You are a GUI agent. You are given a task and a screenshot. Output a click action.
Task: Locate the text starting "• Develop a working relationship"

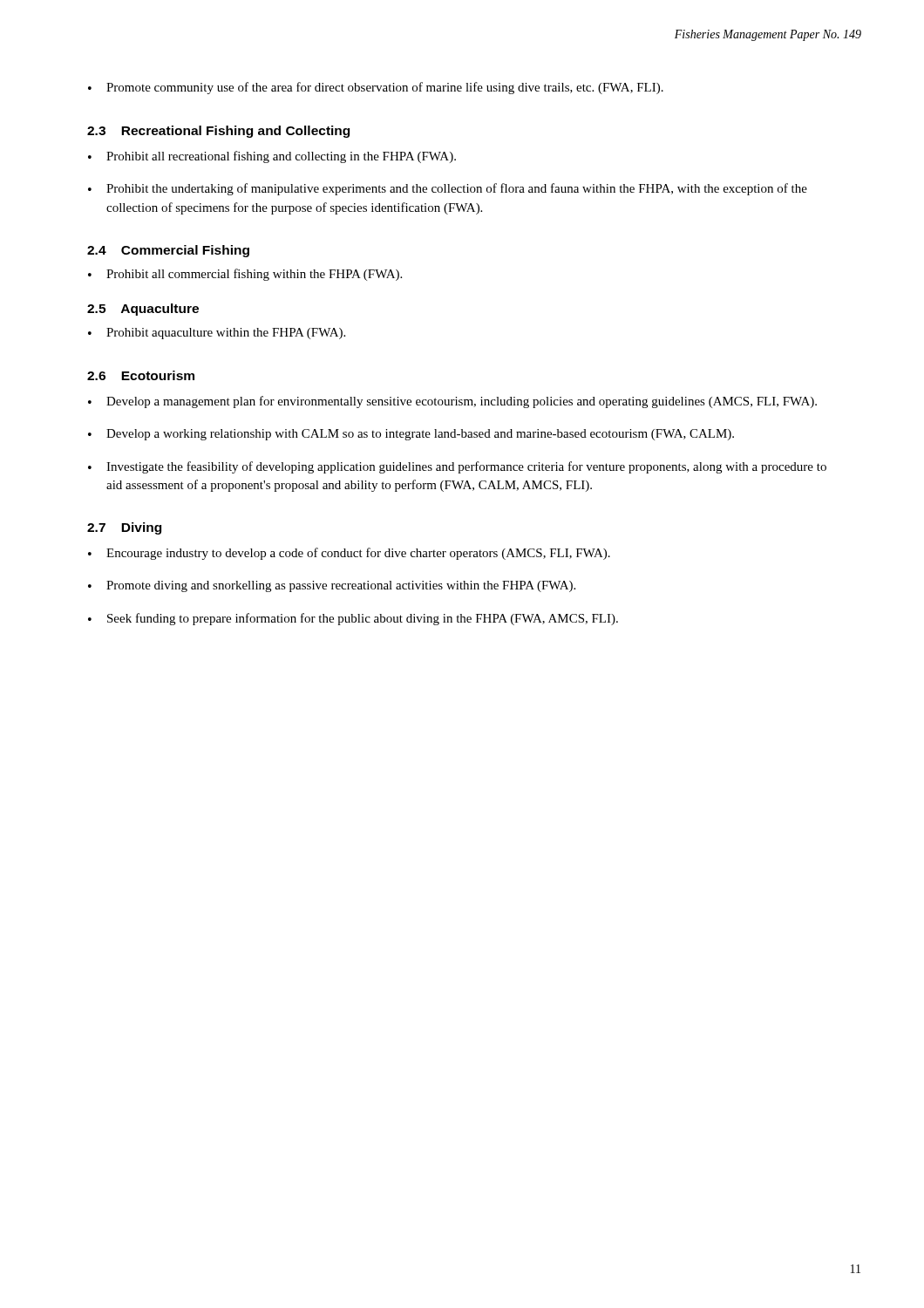466,435
